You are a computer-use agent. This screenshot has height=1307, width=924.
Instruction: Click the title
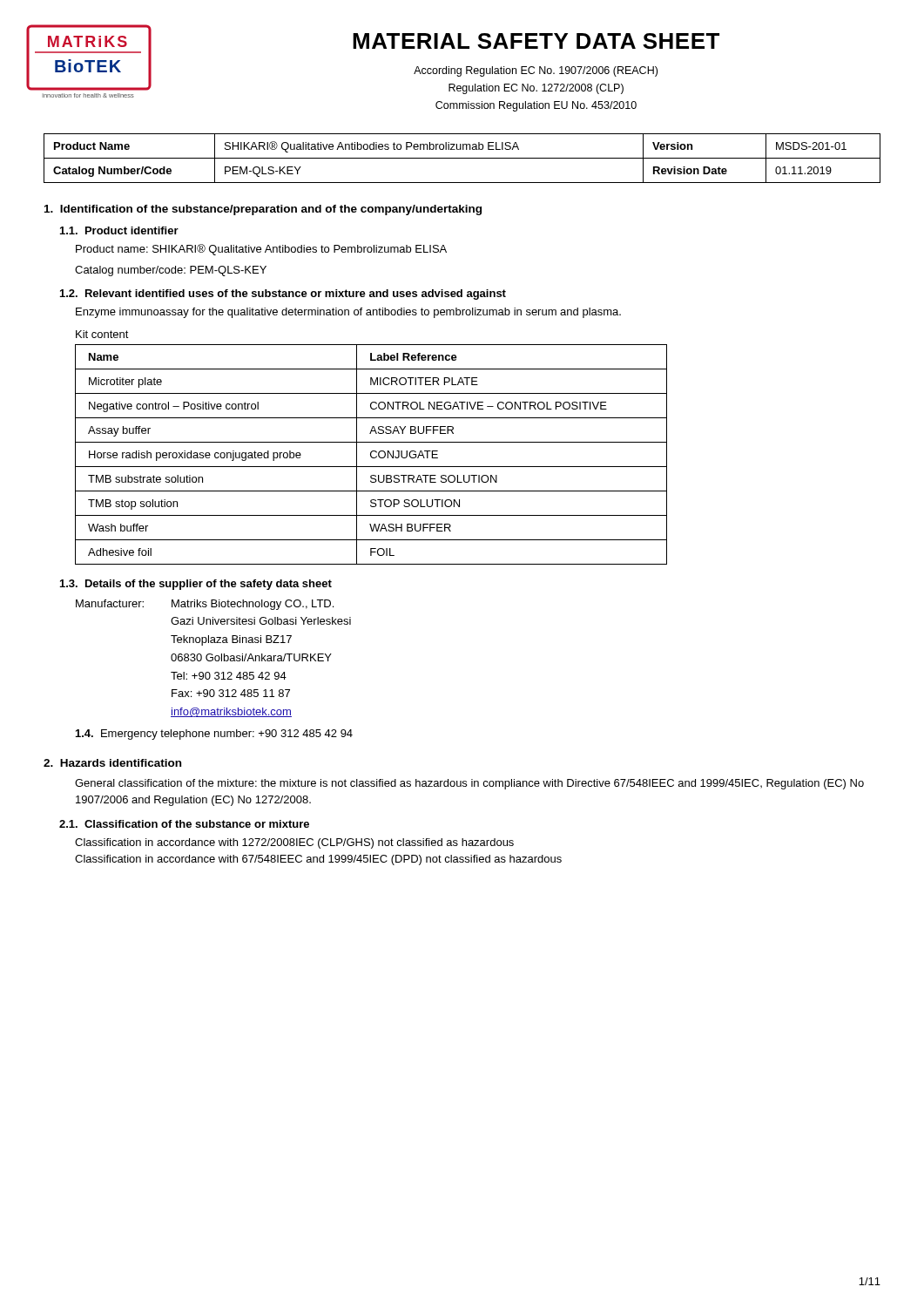coord(536,41)
